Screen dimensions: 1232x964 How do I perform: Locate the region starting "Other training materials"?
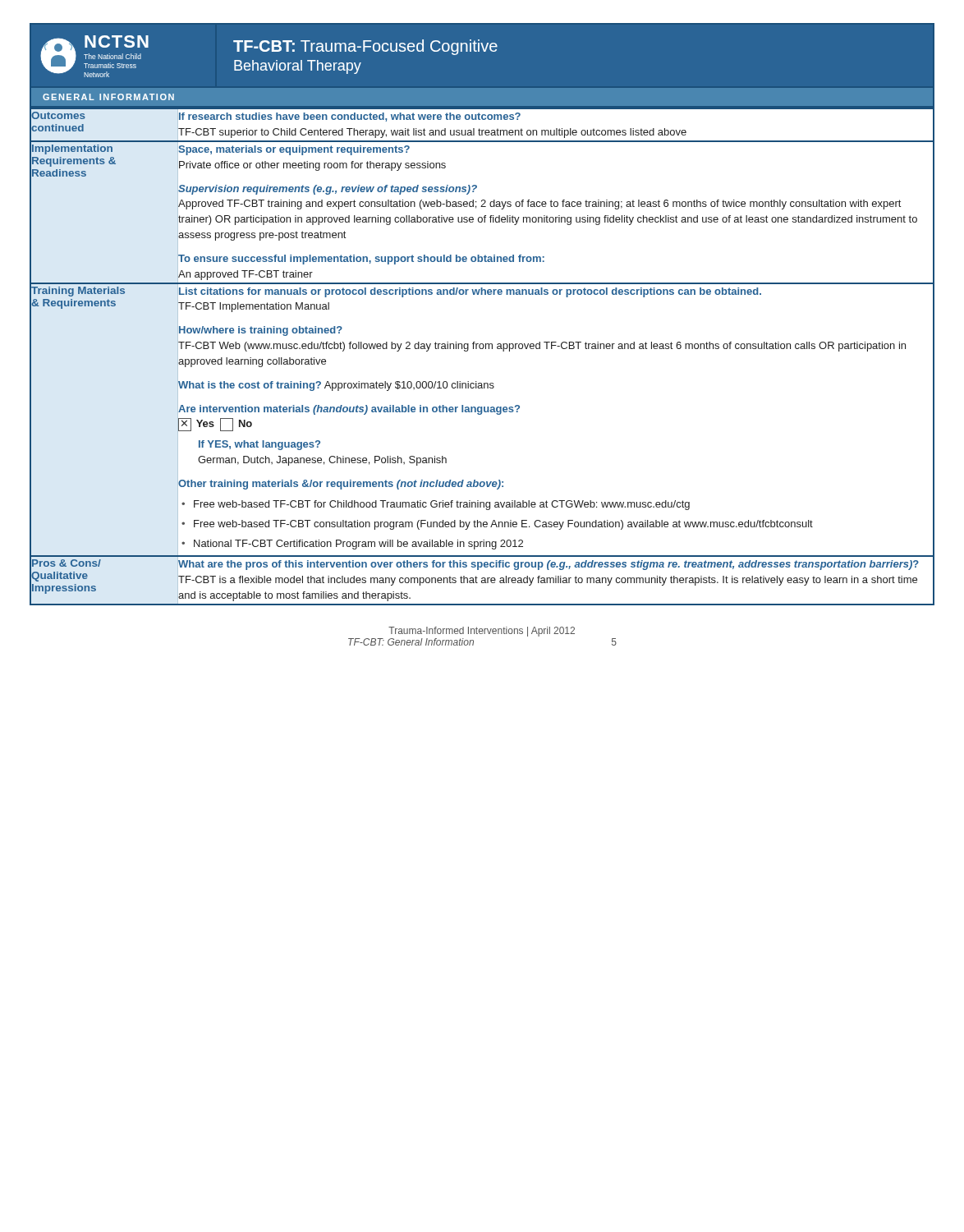click(x=555, y=514)
